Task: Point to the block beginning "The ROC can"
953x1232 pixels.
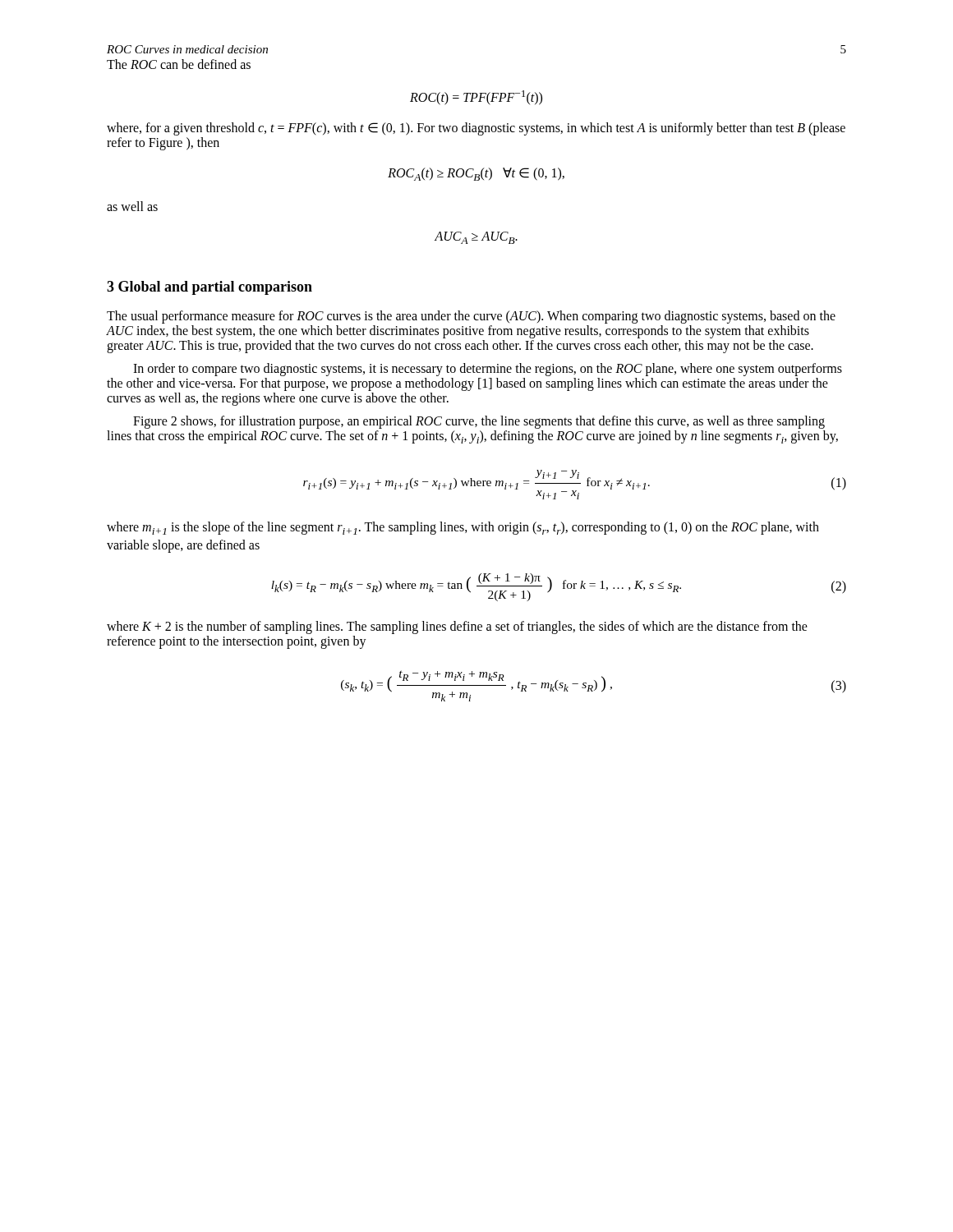Action: click(179, 64)
